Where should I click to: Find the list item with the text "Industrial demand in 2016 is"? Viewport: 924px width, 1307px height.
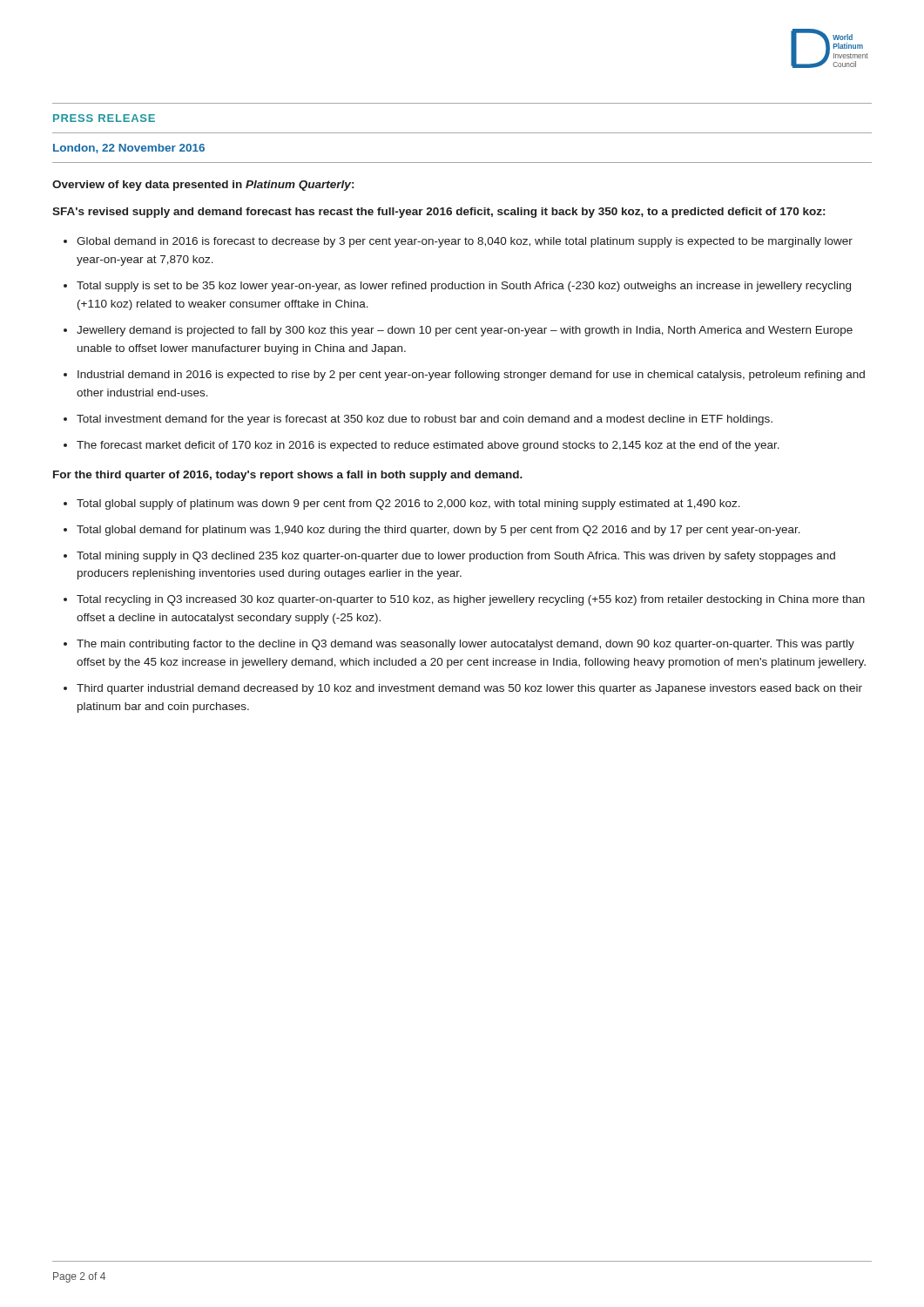click(x=471, y=383)
